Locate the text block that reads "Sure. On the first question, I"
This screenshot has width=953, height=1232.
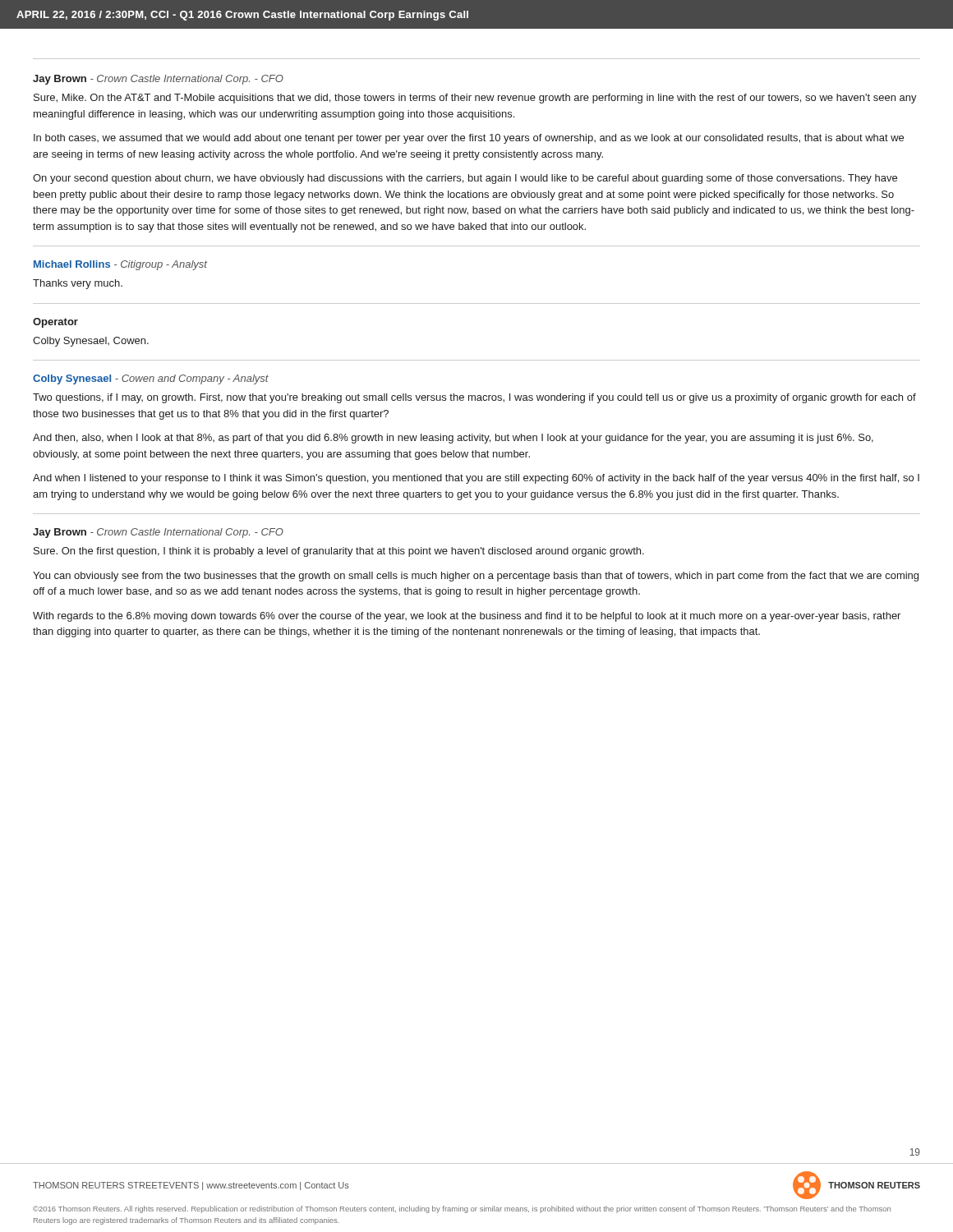pyautogui.click(x=339, y=551)
